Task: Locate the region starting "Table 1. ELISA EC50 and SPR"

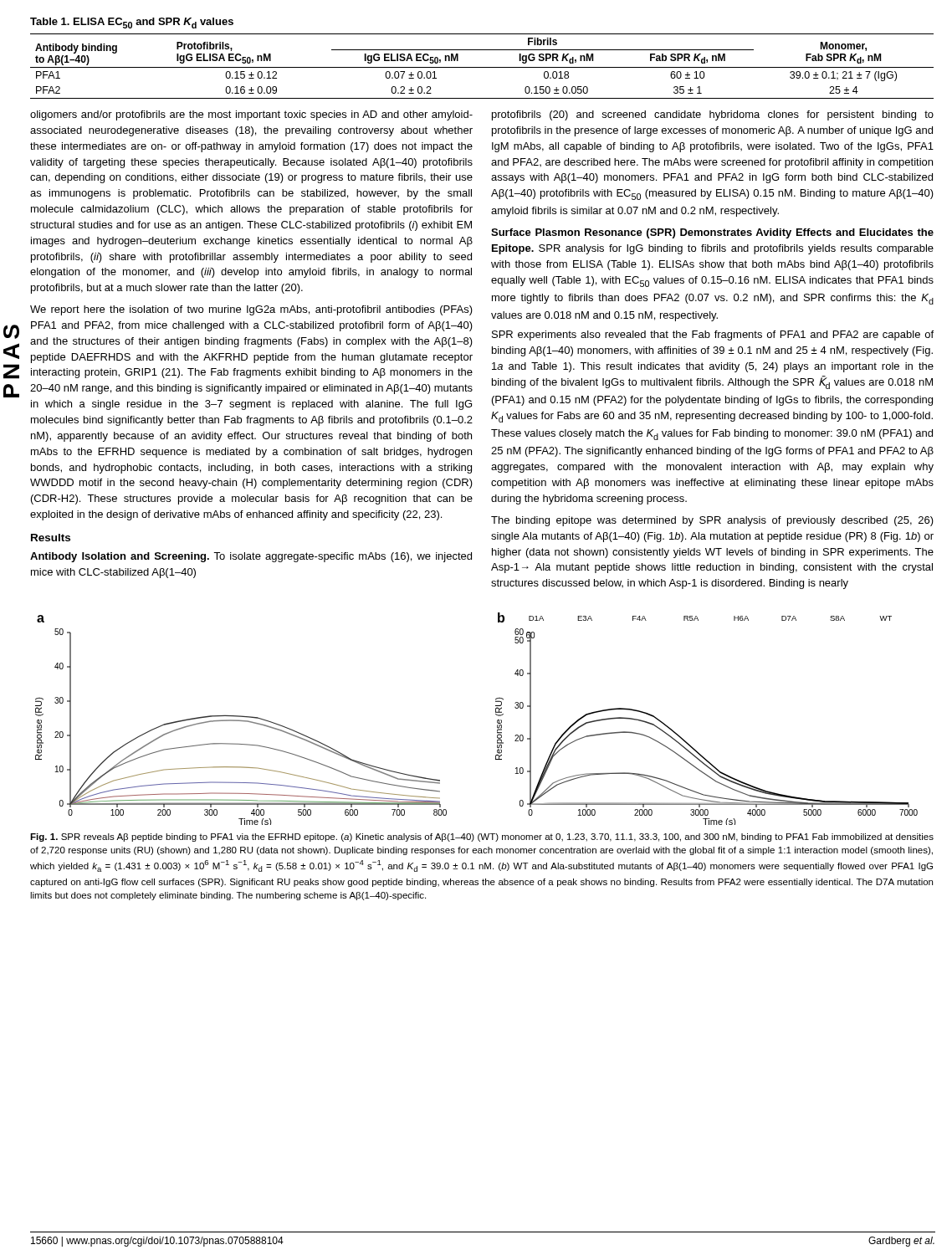Action: point(132,22)
